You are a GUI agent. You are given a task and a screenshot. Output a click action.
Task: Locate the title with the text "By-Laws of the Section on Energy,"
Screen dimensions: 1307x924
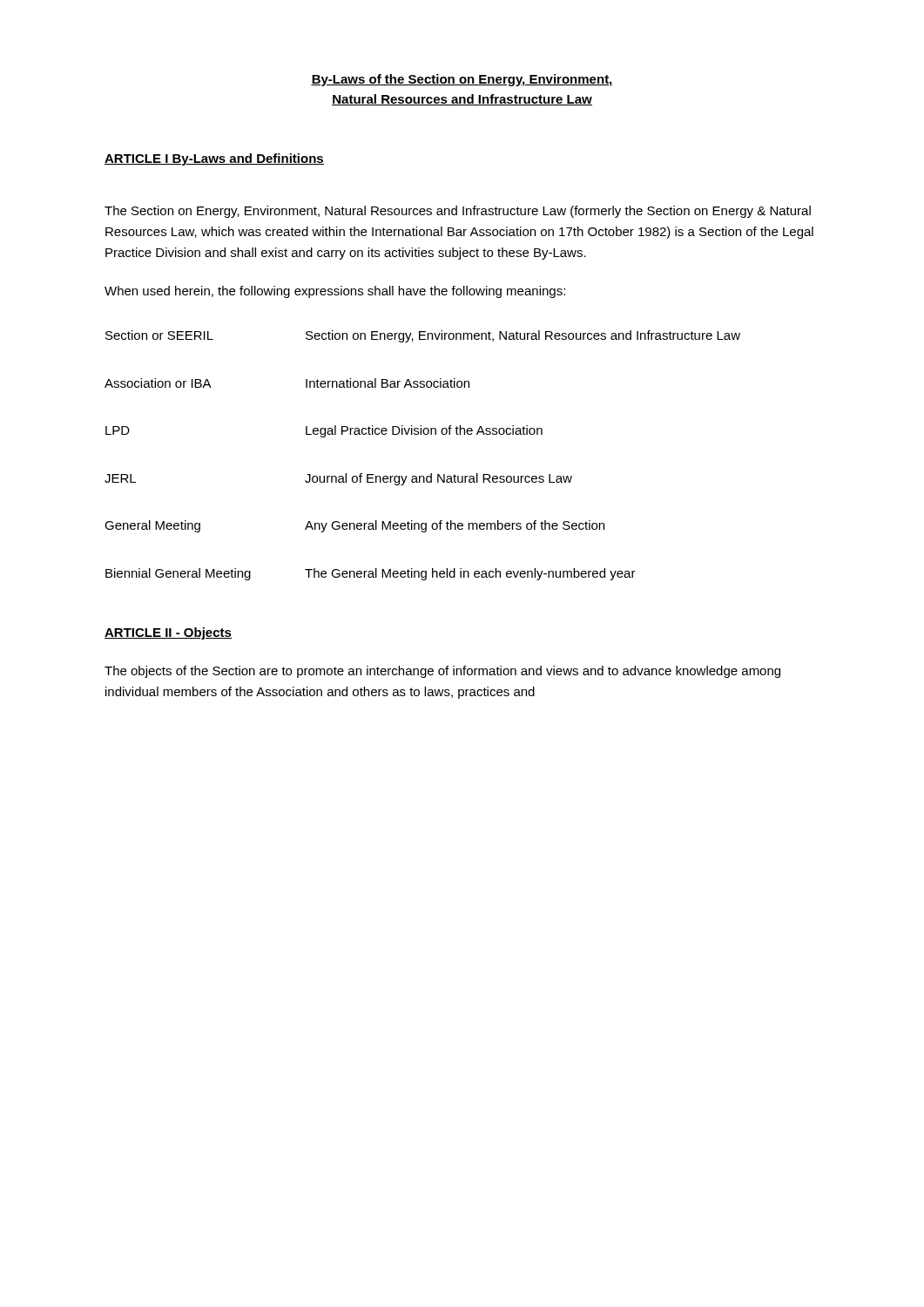pyautogui.click(x=462, y=89)
